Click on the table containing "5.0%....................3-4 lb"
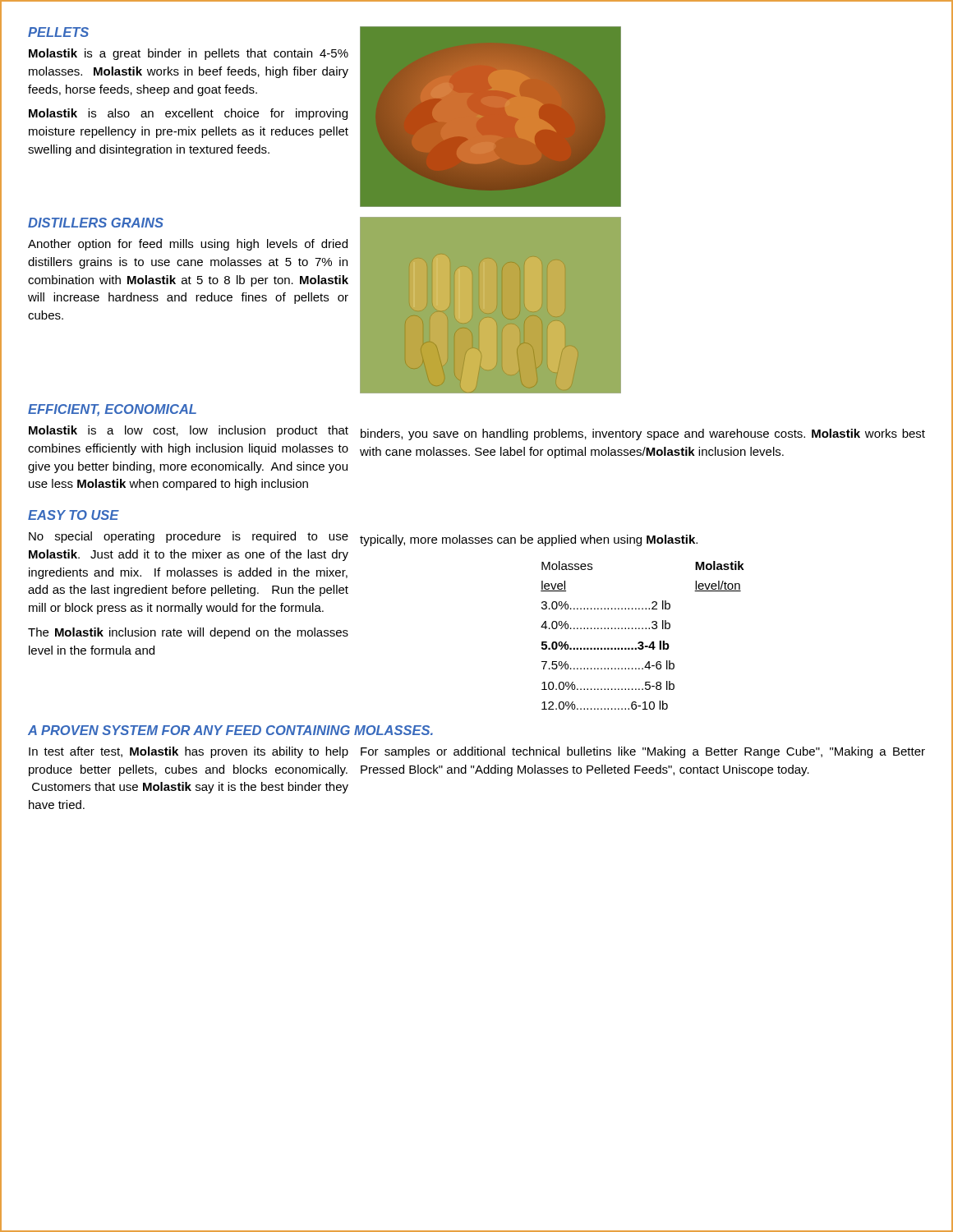953x1232 pixels. tap(642, 636)
